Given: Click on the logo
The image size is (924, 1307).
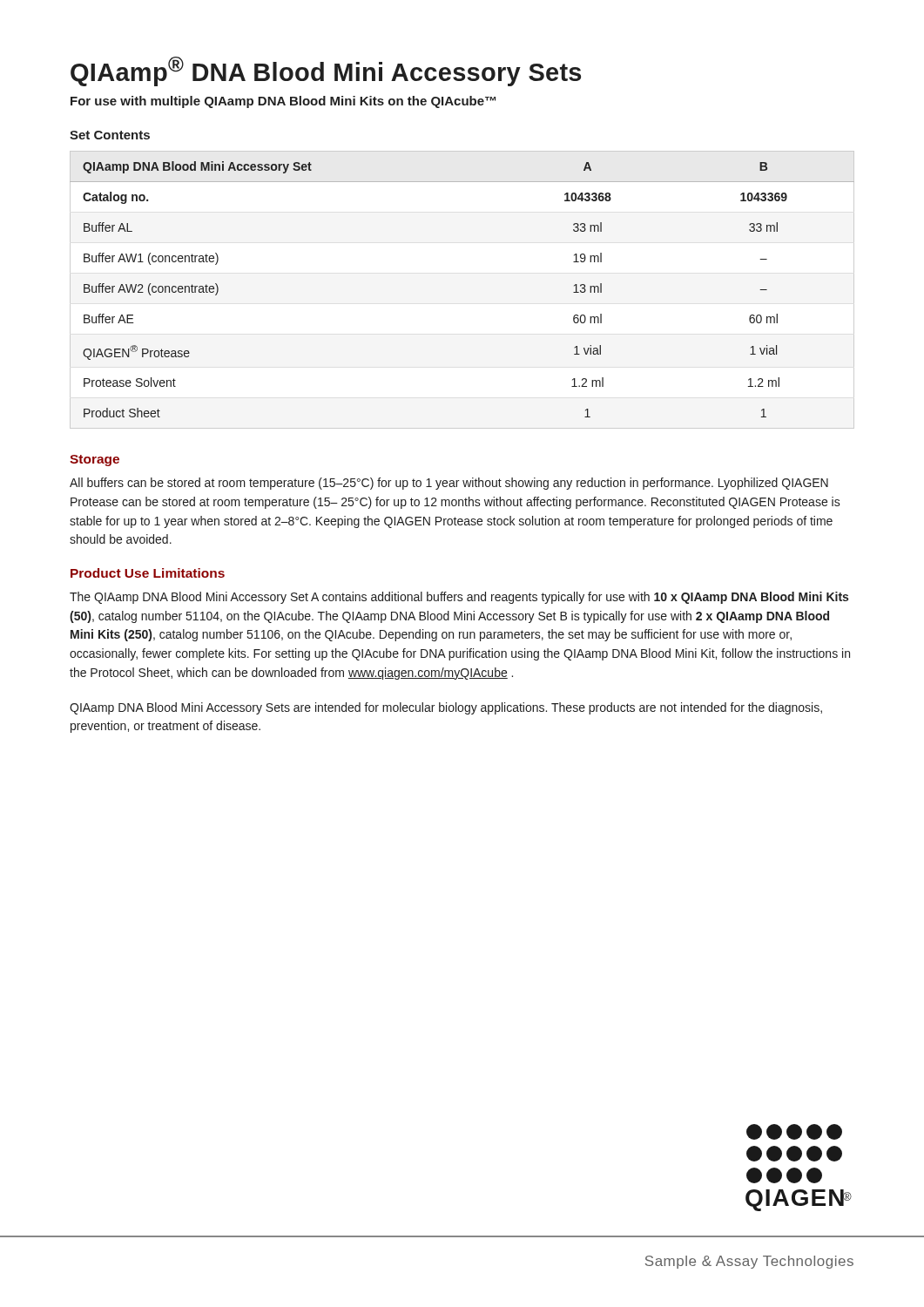Looking at the screenshot, I should tap(798, 1167).
